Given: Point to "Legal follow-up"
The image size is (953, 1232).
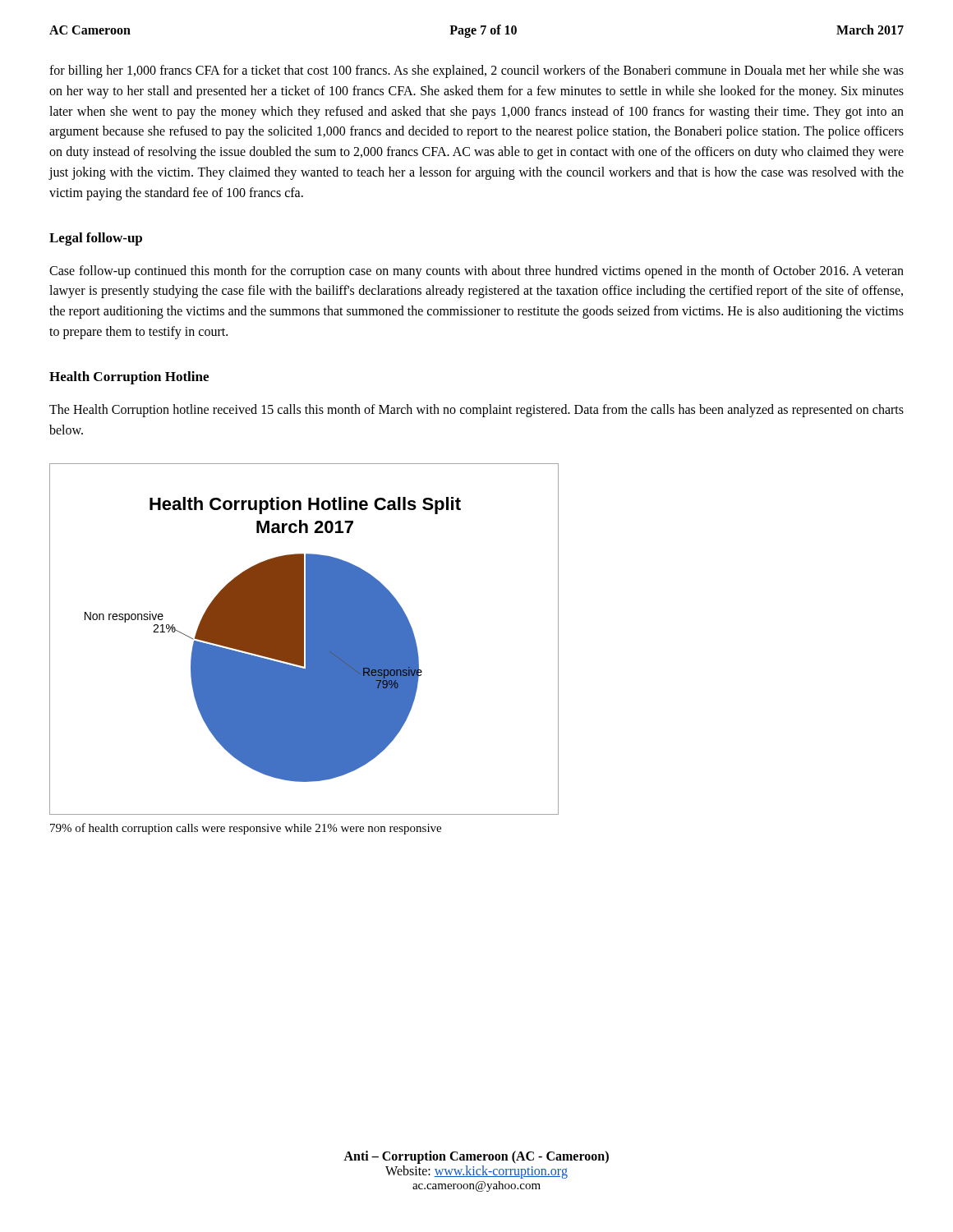Looking at the screenshot, I should pos(96,237).
